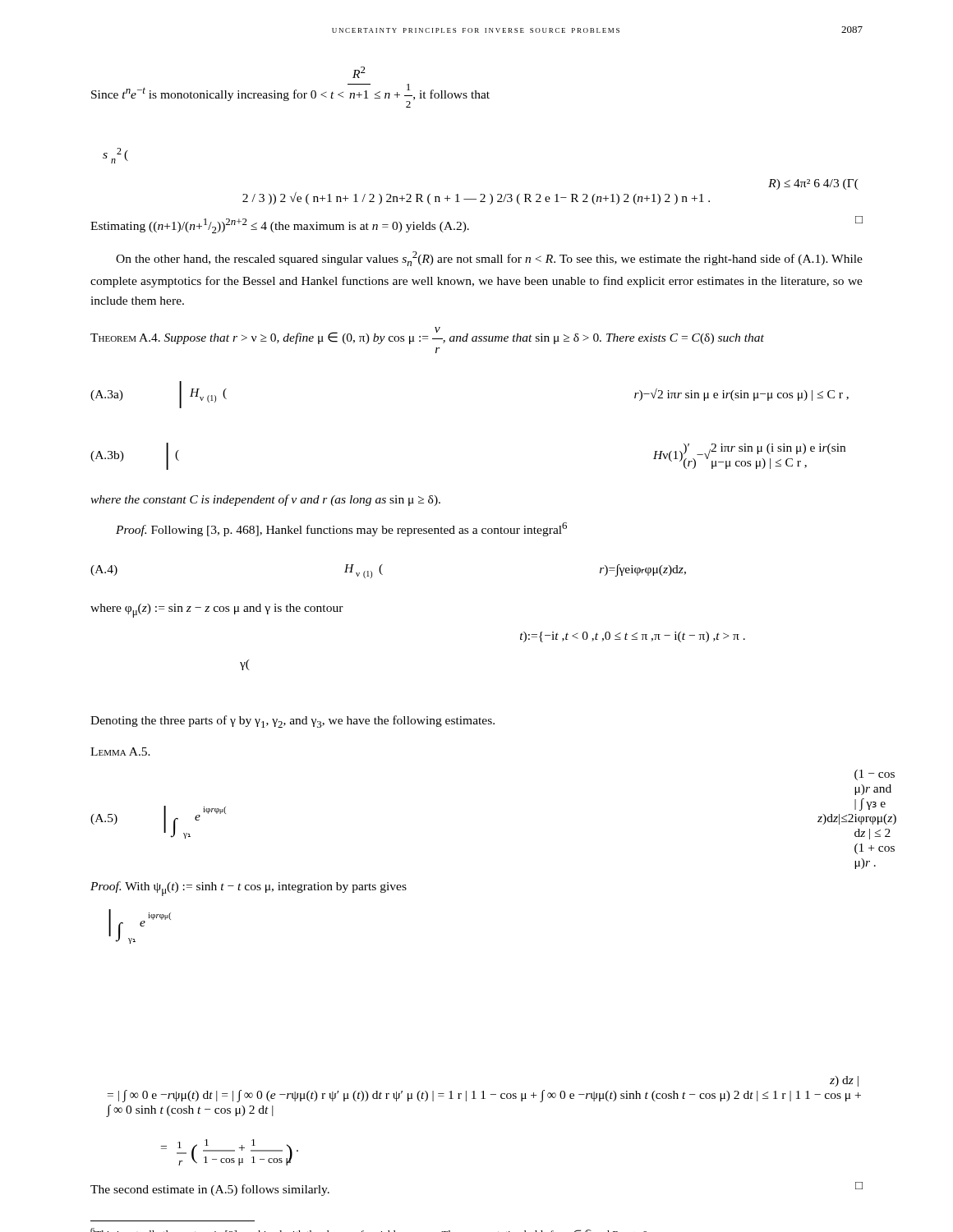Locate the text block starting "Proof. With ψμ(t) := sinh"
Viewport: 953px width, 1232px height.
[248, 887]
